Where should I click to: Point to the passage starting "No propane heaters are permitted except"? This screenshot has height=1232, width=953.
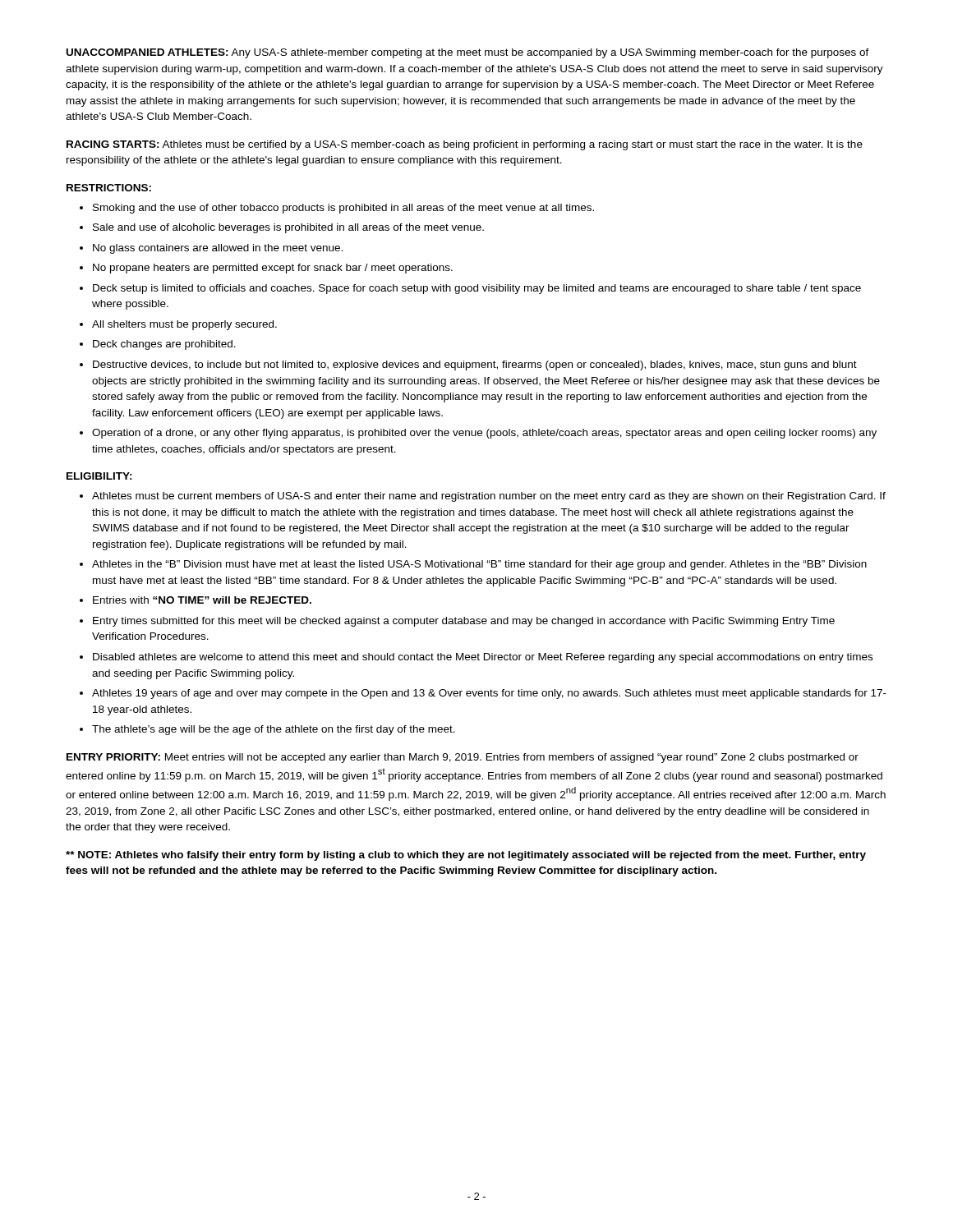click(273, 267)
